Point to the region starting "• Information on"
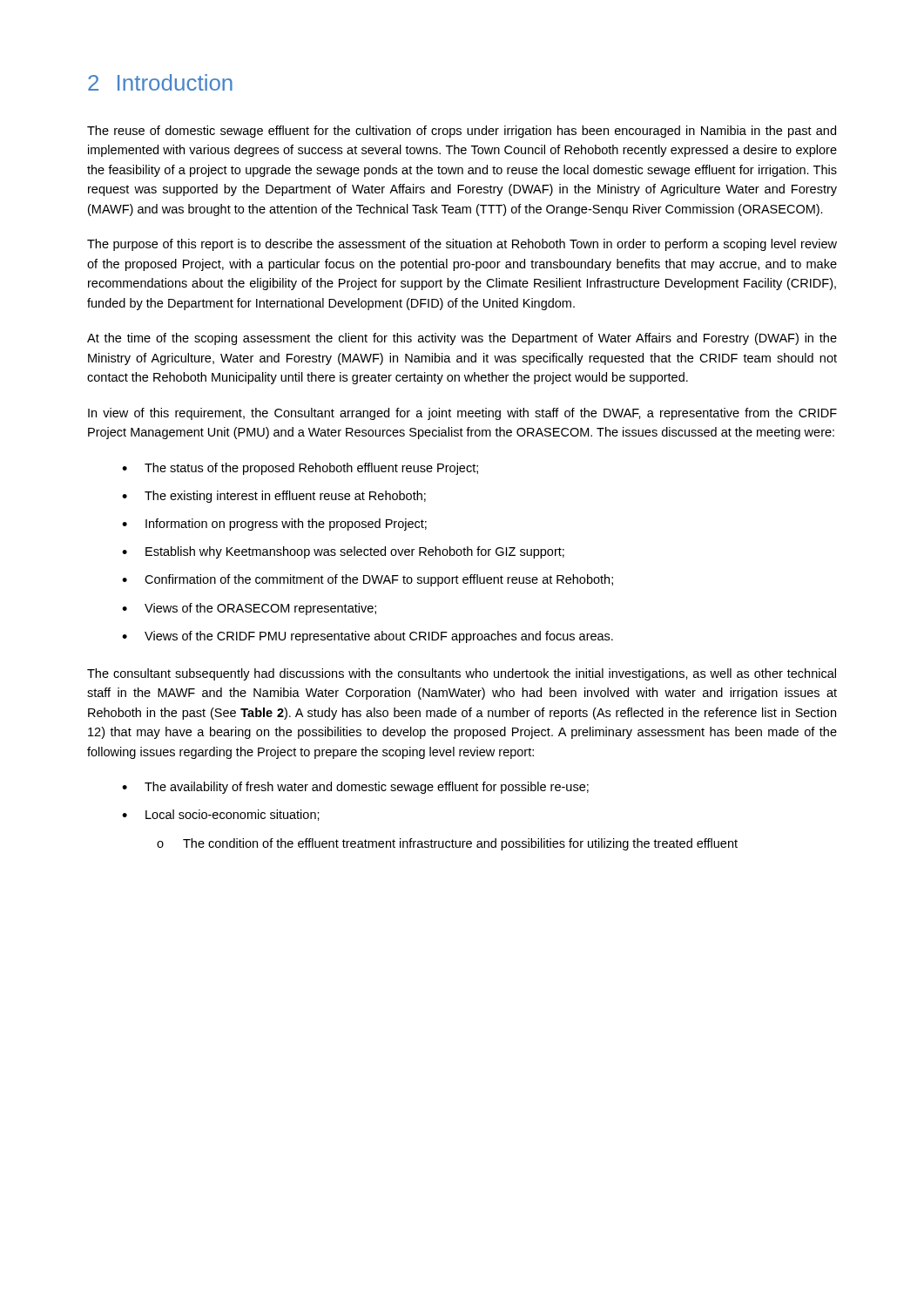924x1307 pixels. click(x=275, y=525)
